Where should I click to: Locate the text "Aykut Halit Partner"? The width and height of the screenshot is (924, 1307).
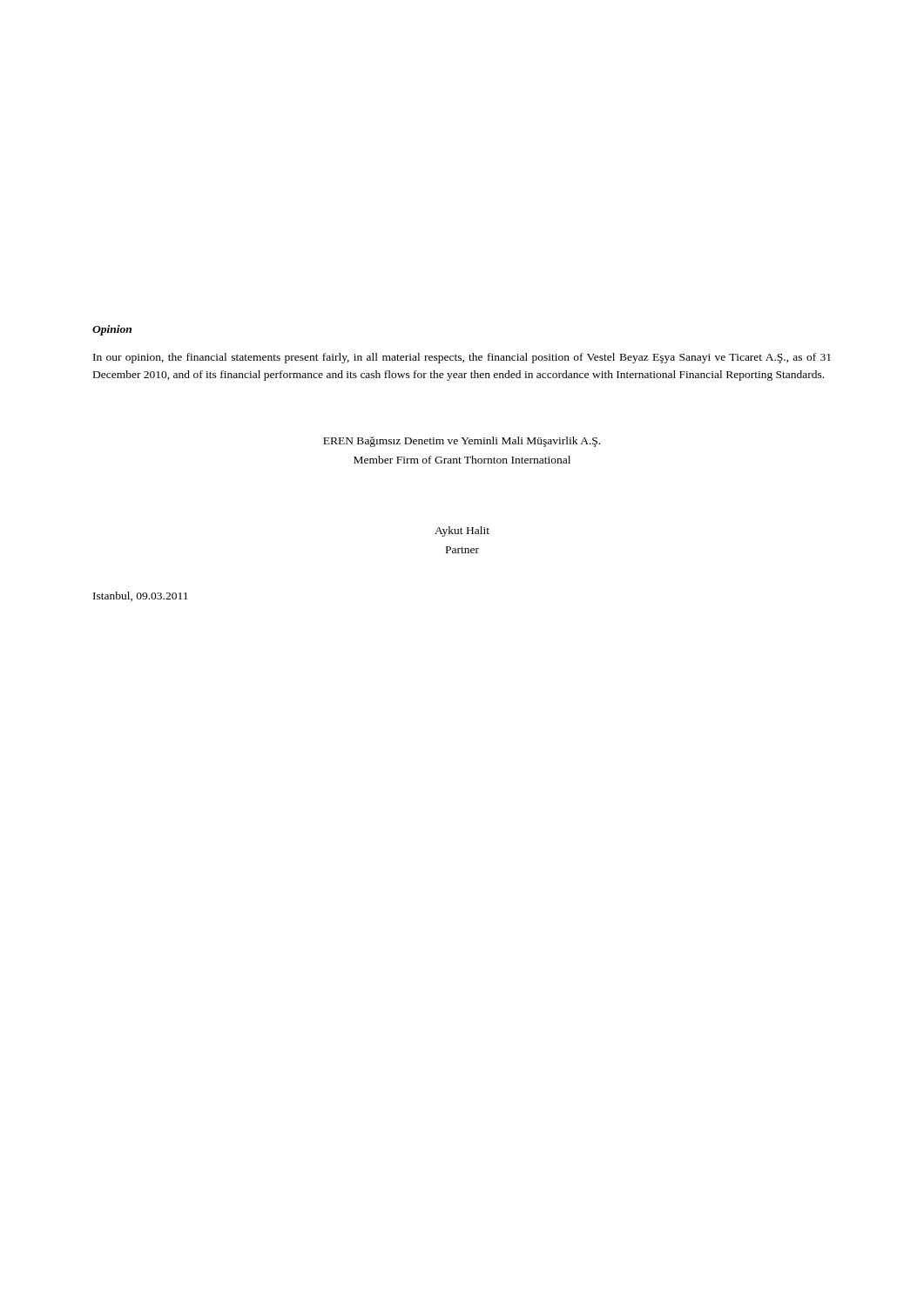(x=462, y=540)
